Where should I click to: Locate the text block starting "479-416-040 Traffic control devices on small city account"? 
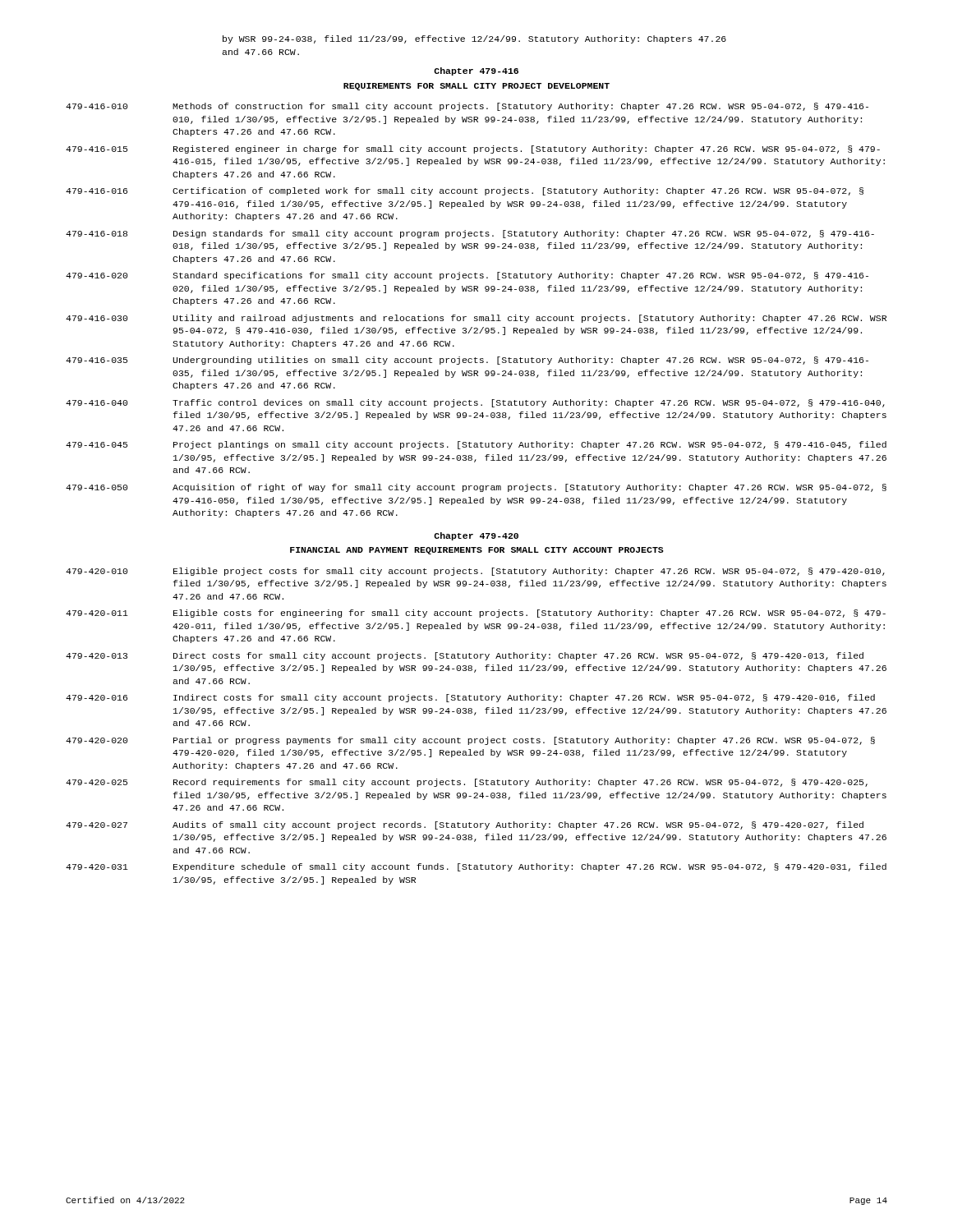pyautogui.click(x=476, y=416)
